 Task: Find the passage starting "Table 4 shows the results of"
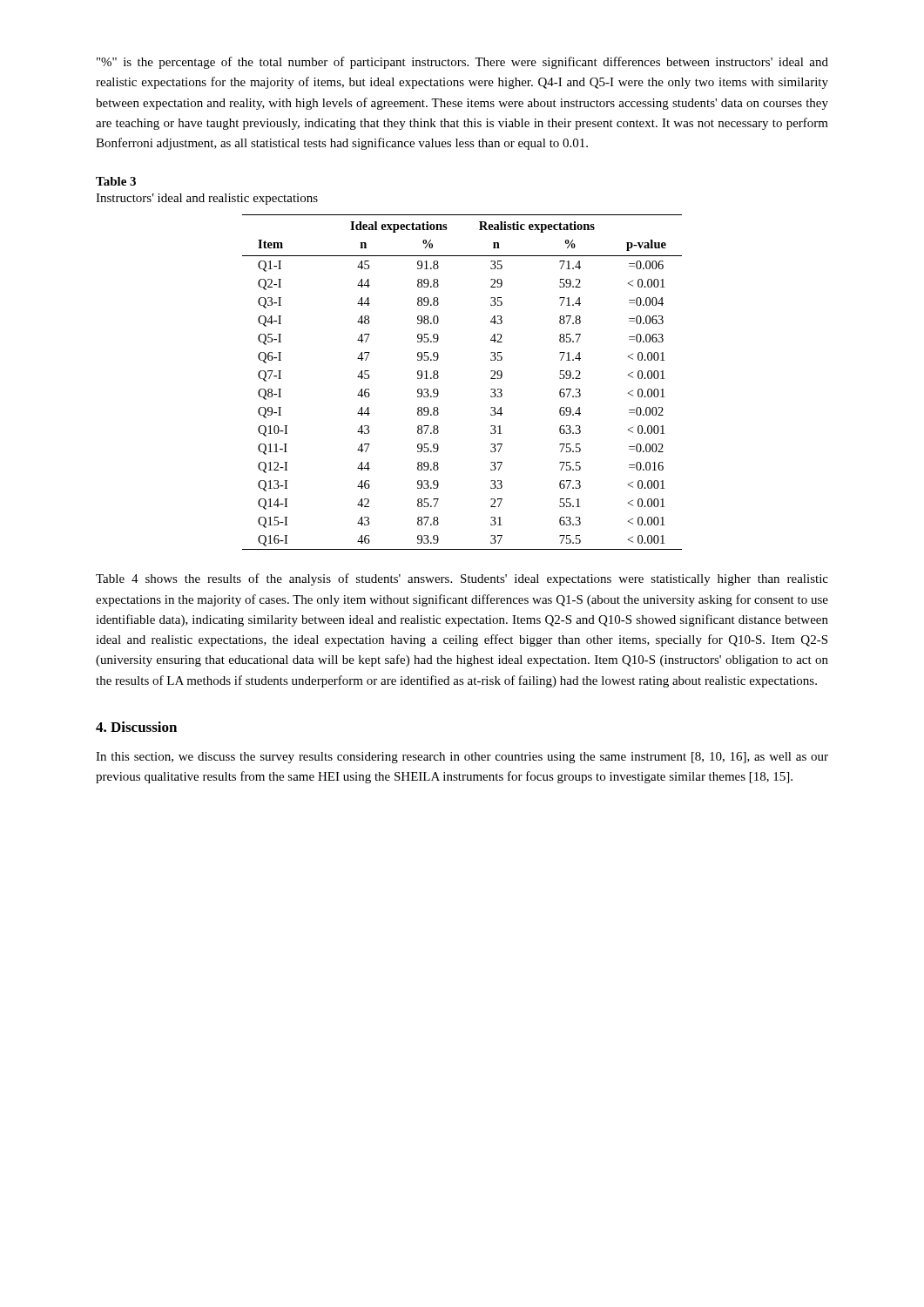(x=462, y=629)
